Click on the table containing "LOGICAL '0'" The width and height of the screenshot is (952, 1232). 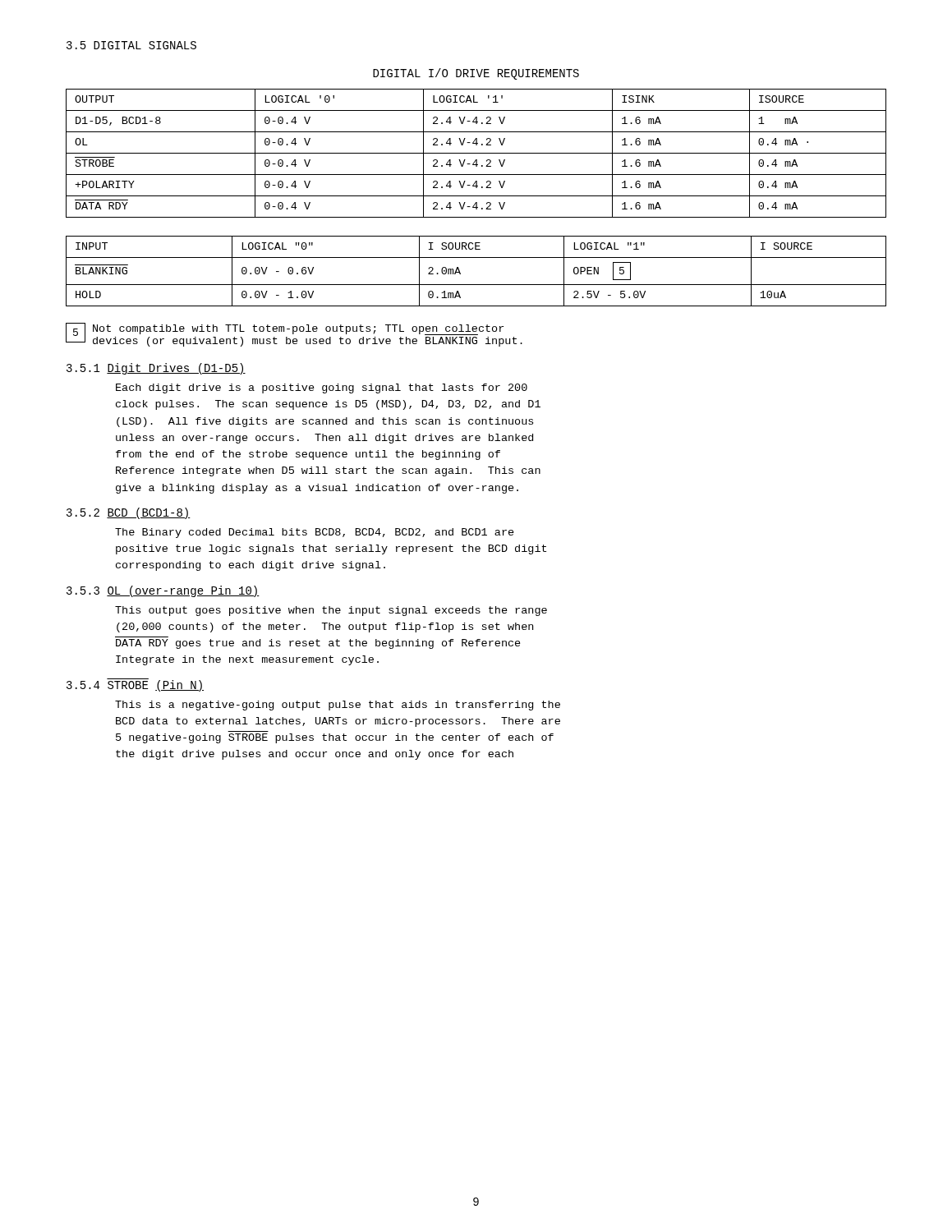(x=476, y=153)
